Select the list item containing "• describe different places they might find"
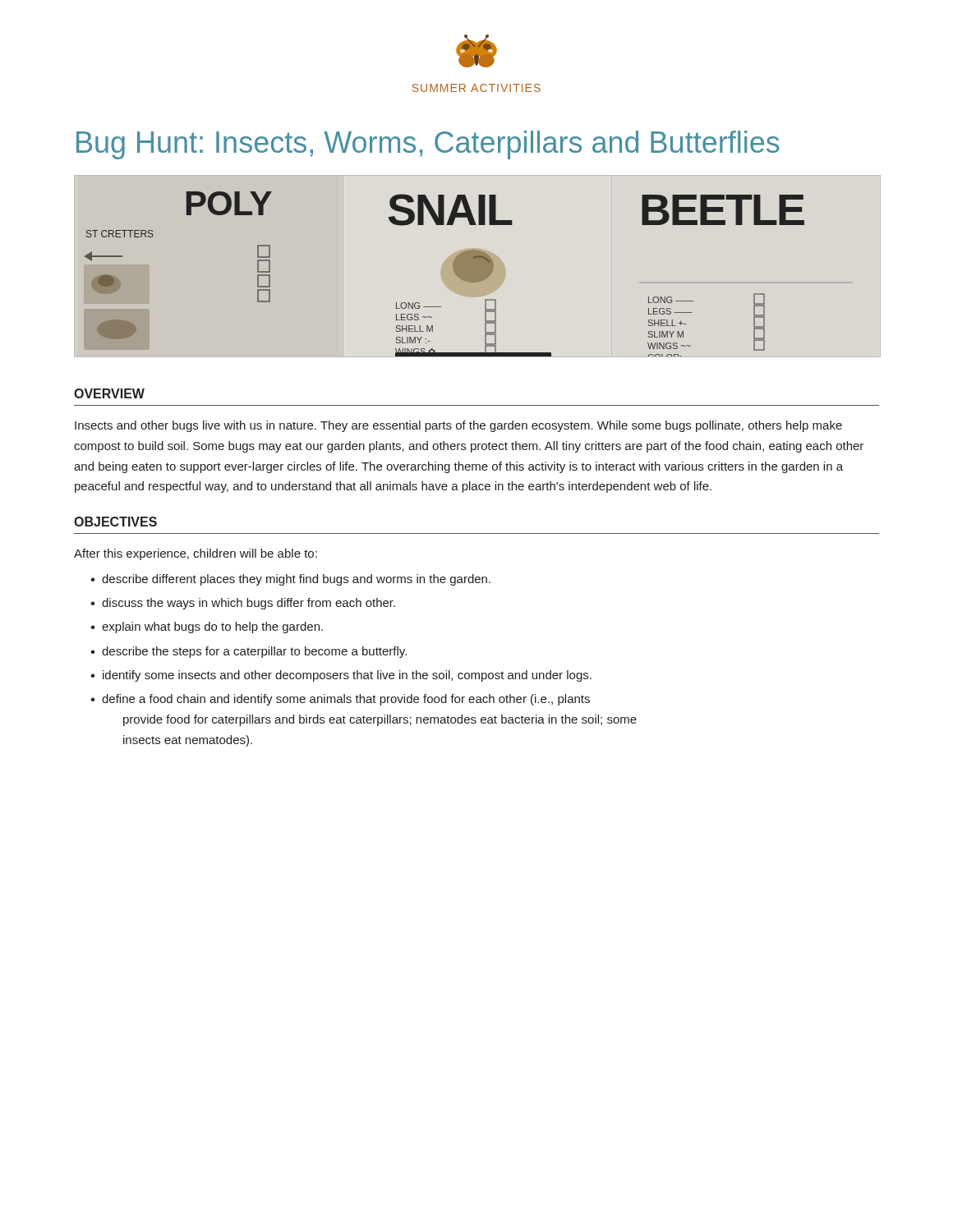 291,580
